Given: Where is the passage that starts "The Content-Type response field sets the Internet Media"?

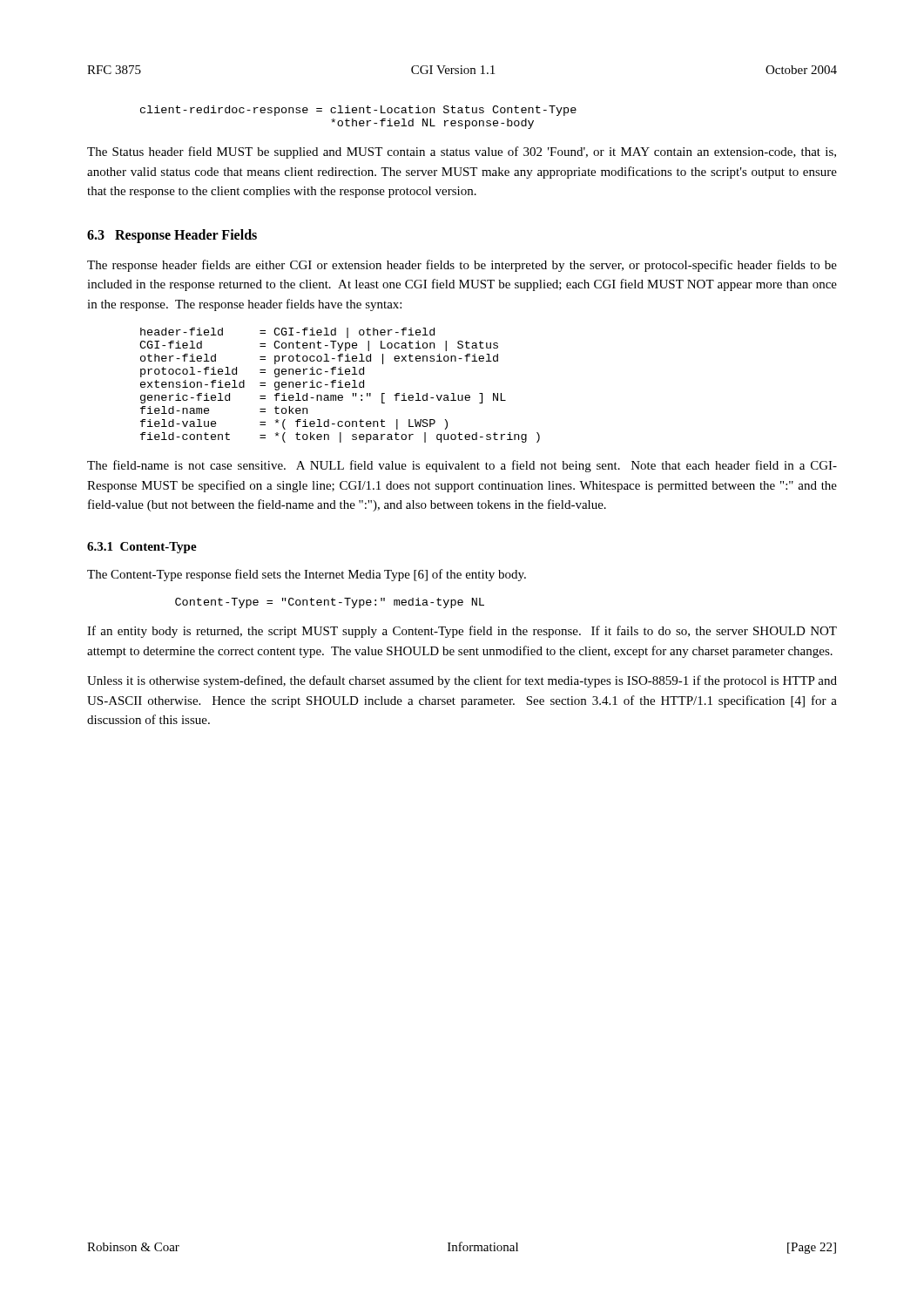Looking at the screenshot, I should 307,574.
